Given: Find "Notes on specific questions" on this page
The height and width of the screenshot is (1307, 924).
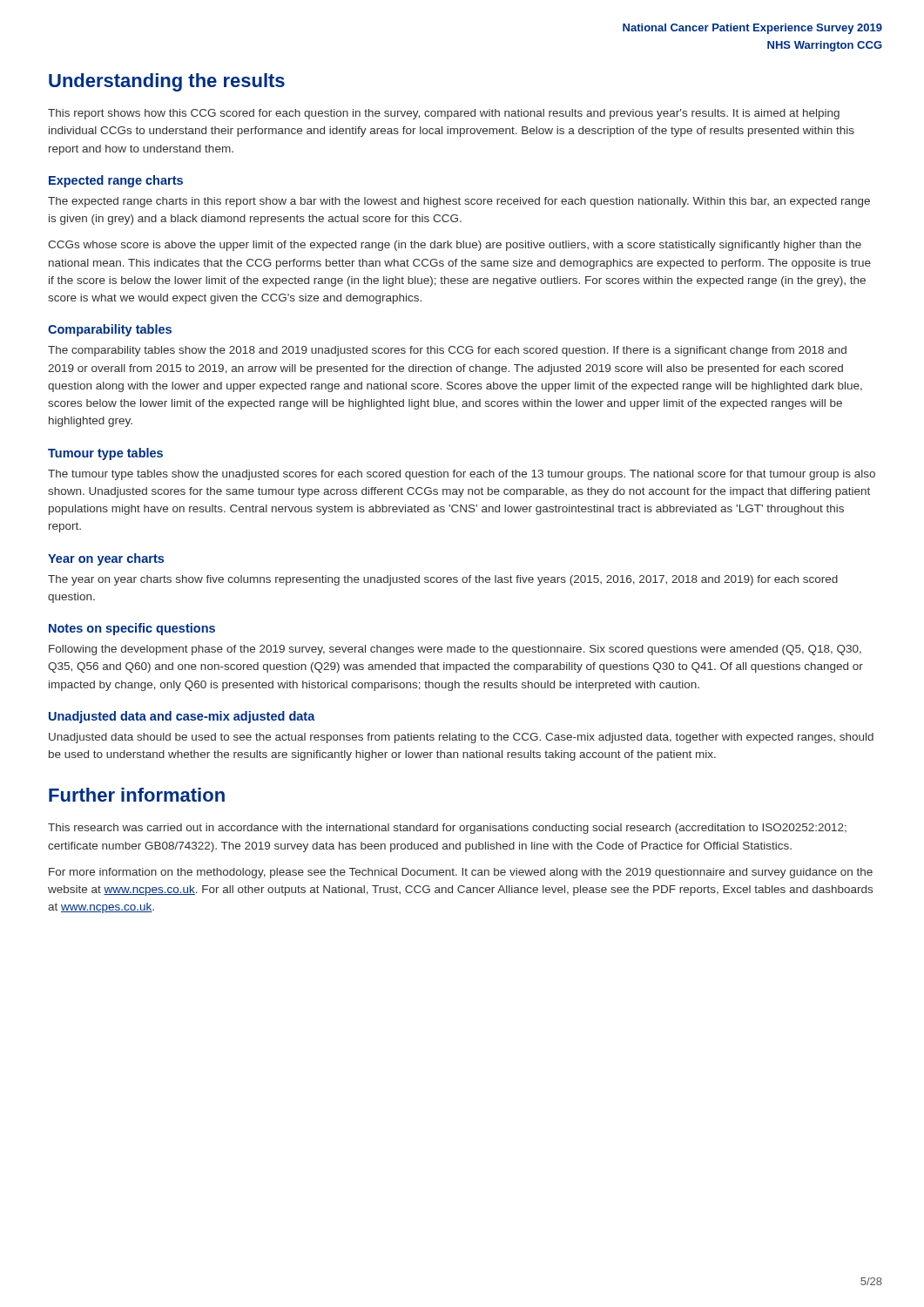Looking at the screenshot, I should [x=132, y=629].
